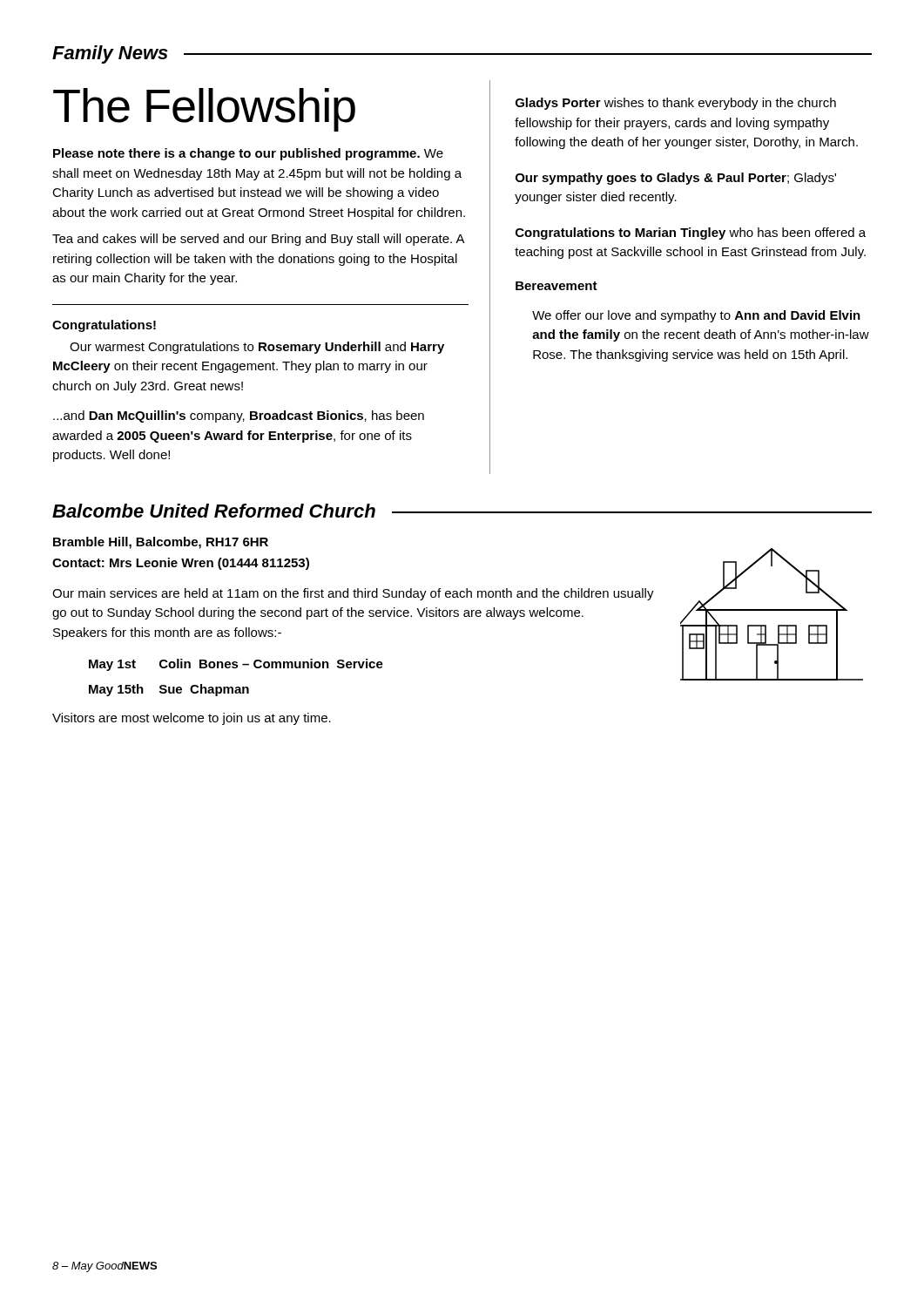Screen dimensions: 1307x924
Task: Click the passage that begins "...and Dan McQuillin's company,"
Action: (260, 436)
